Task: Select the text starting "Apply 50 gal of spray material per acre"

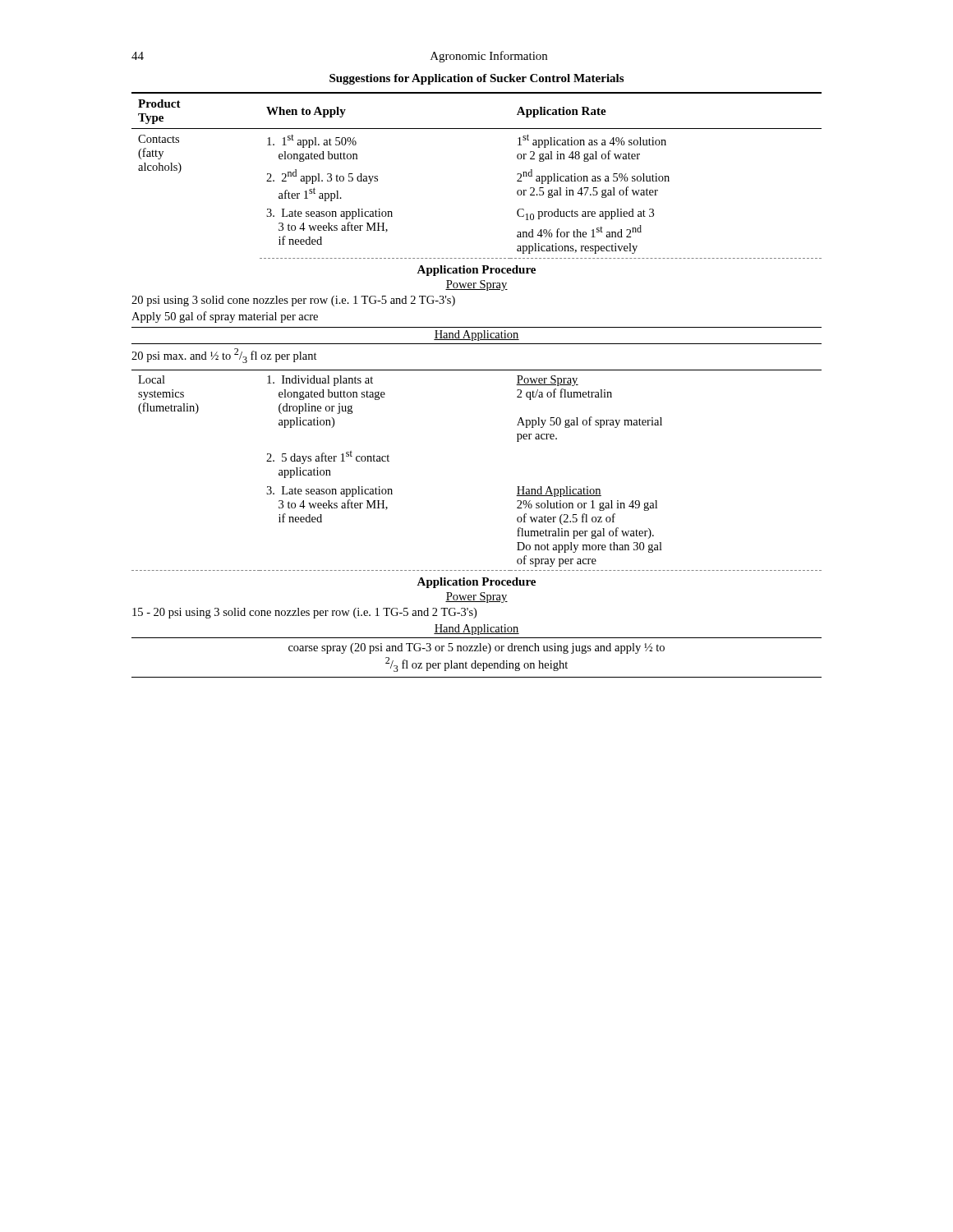Action: point(225,316)
